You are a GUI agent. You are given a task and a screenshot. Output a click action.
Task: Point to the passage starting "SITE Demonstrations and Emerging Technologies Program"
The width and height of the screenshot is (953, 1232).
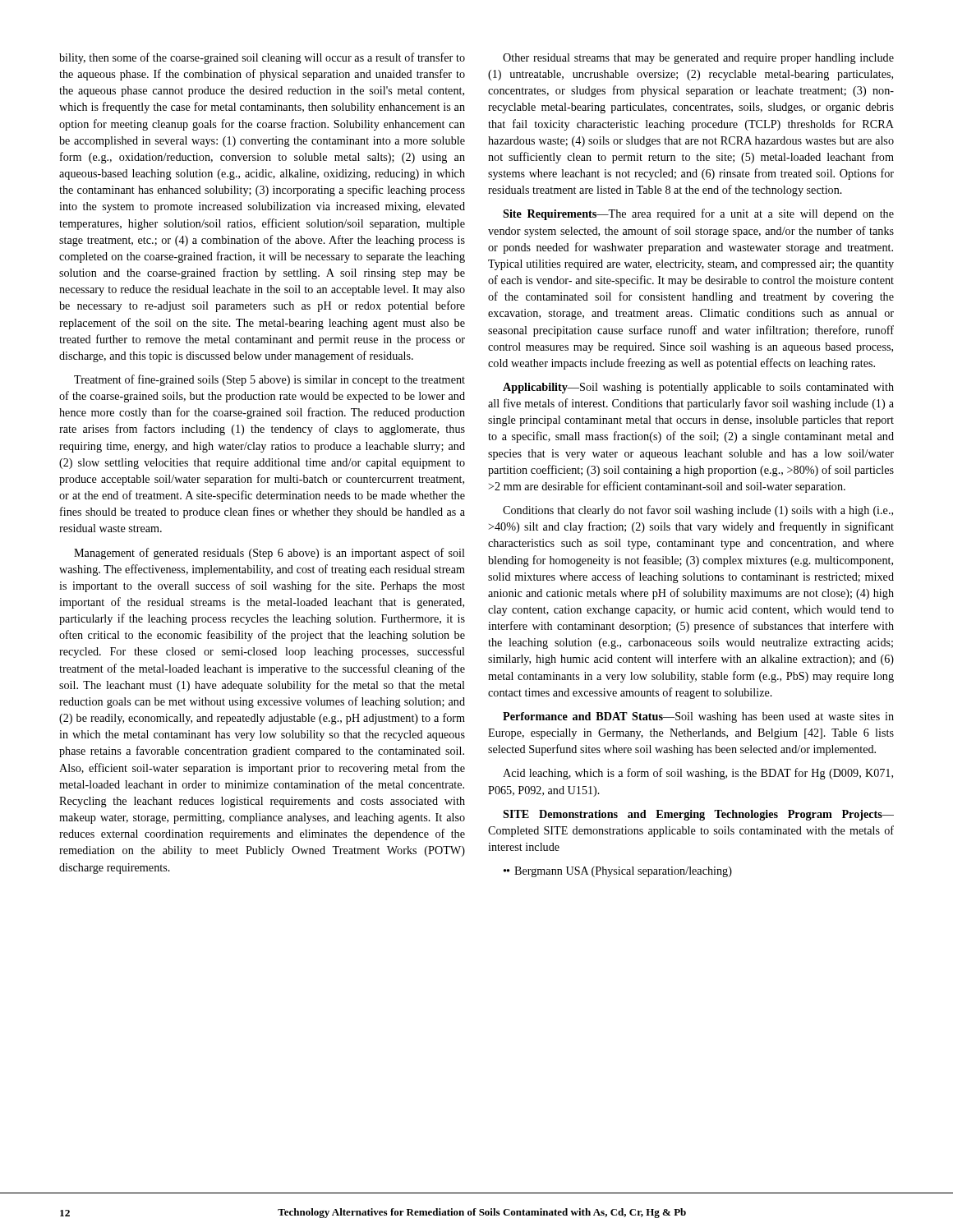click(x=691, y=830)
